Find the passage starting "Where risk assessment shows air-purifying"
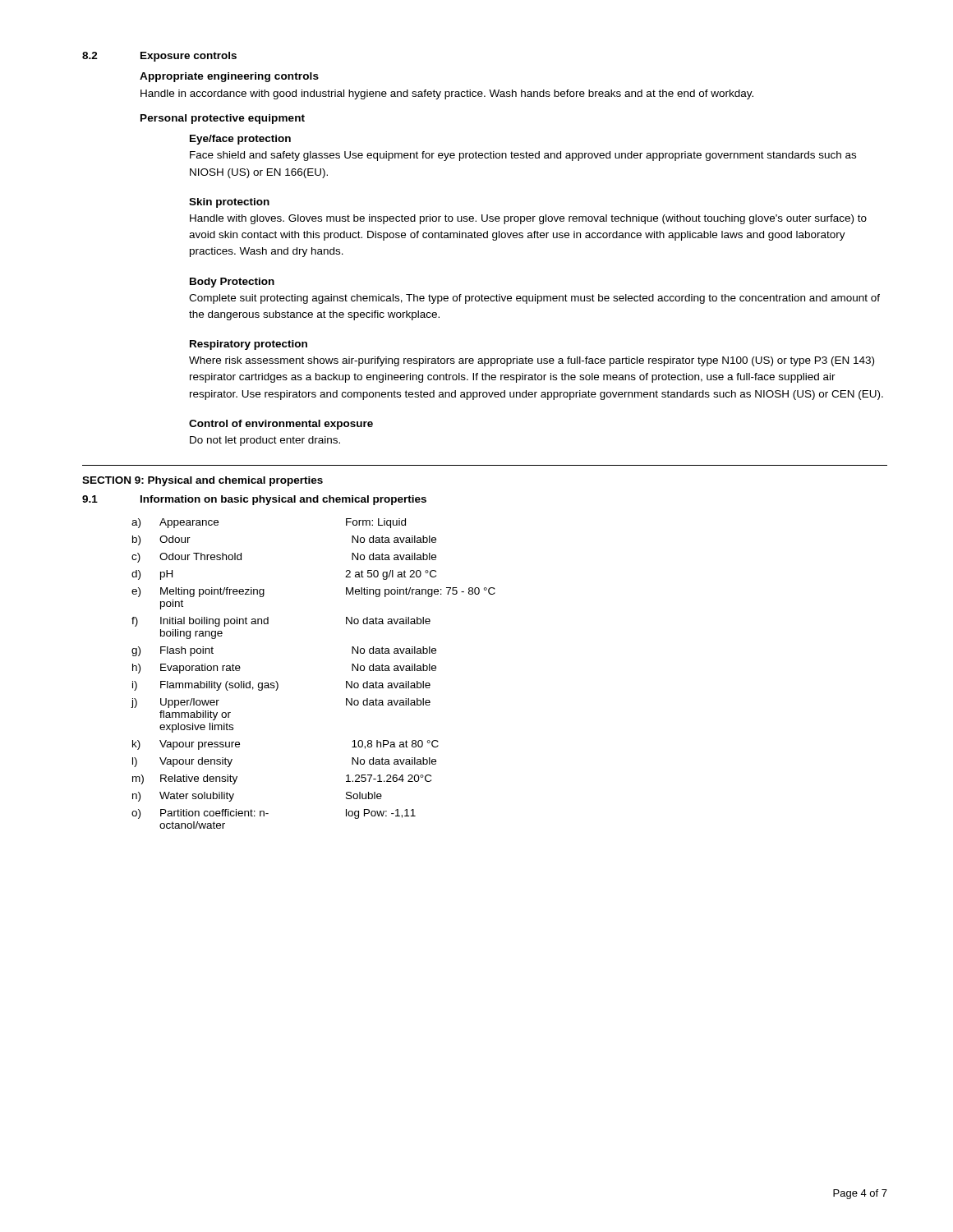Screen dimensions: 1232x953 click(536, 377)
